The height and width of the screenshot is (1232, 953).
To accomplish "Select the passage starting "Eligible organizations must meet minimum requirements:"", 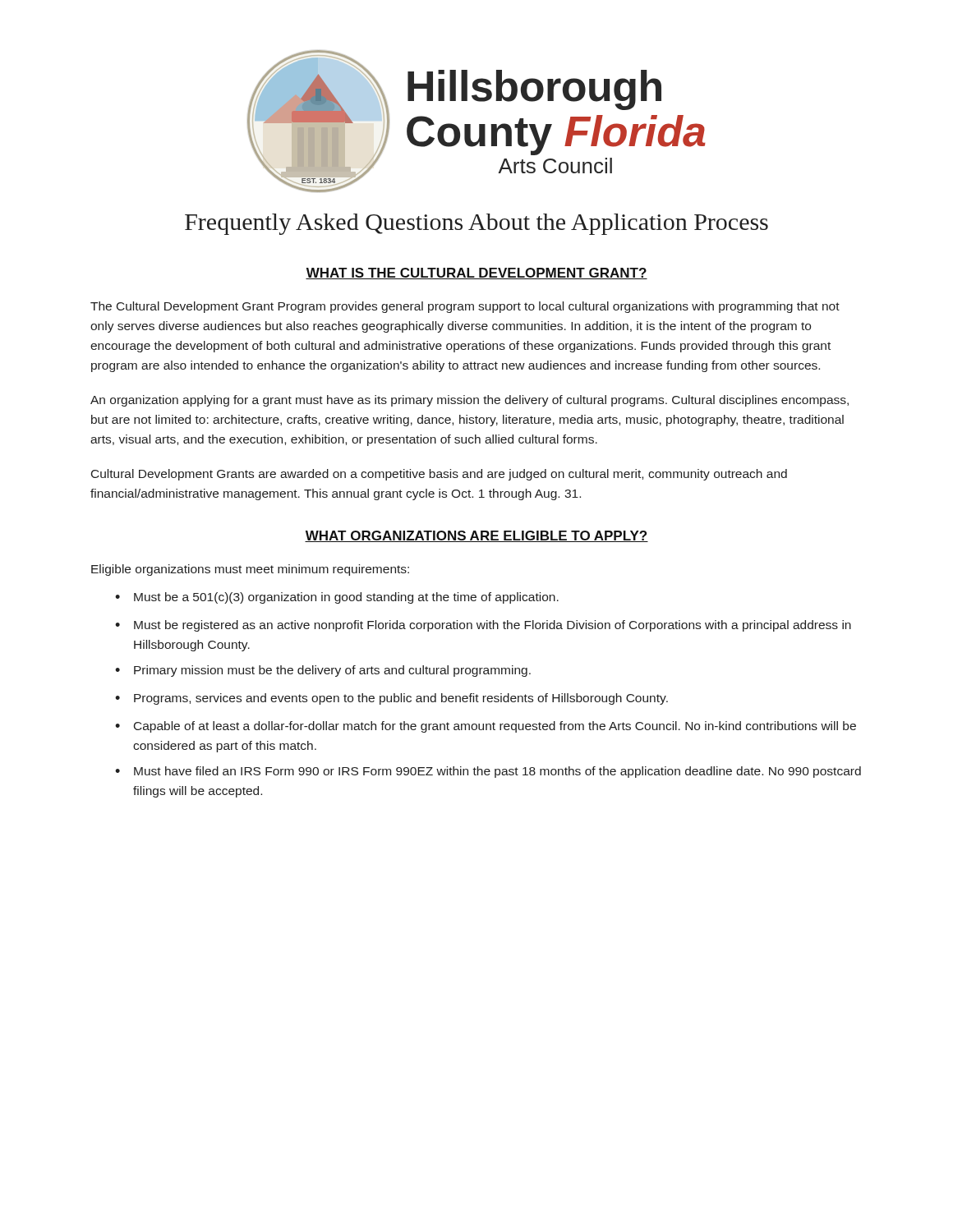I will 250,569.
